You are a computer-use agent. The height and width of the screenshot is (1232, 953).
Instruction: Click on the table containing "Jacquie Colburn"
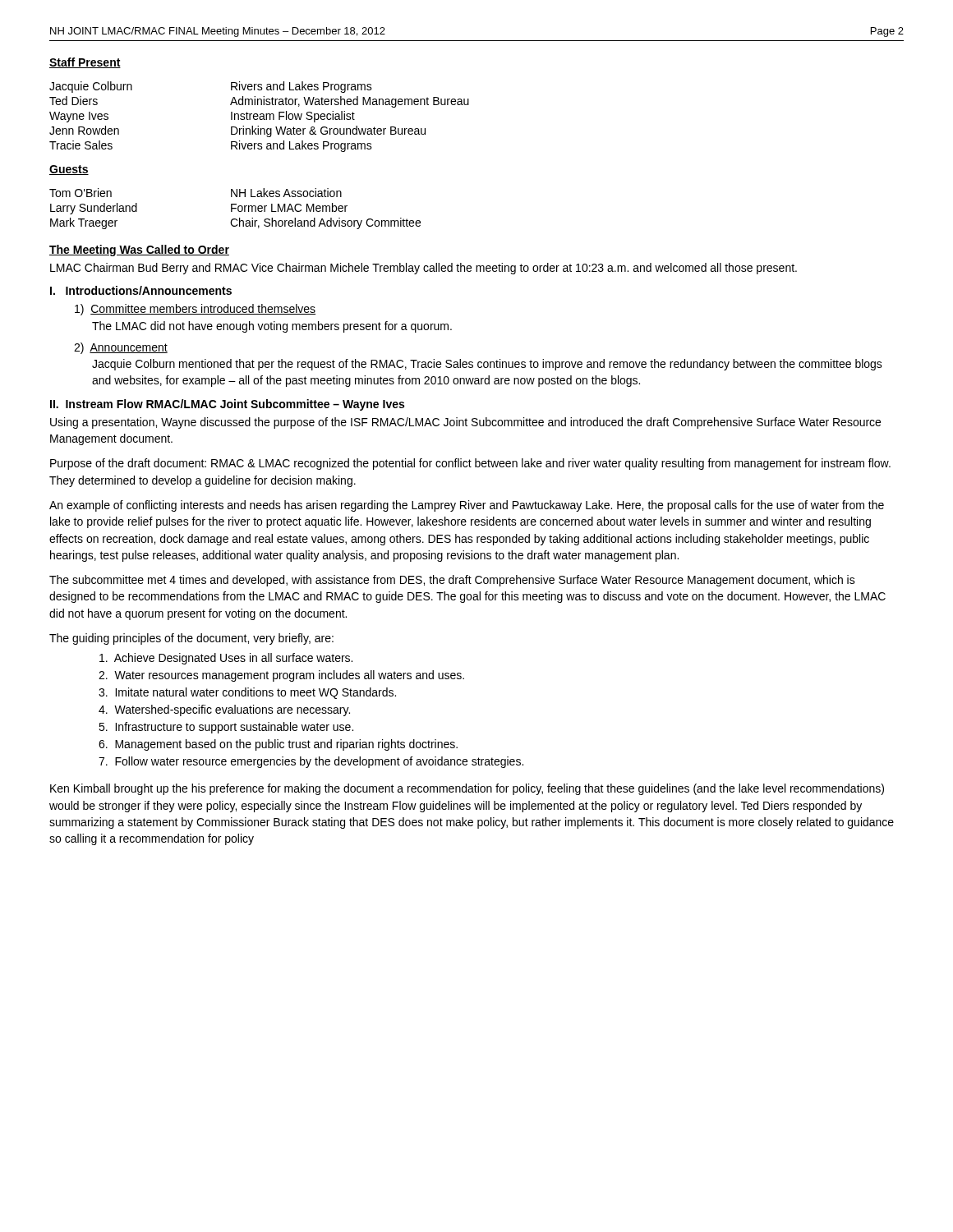(476, 116)
